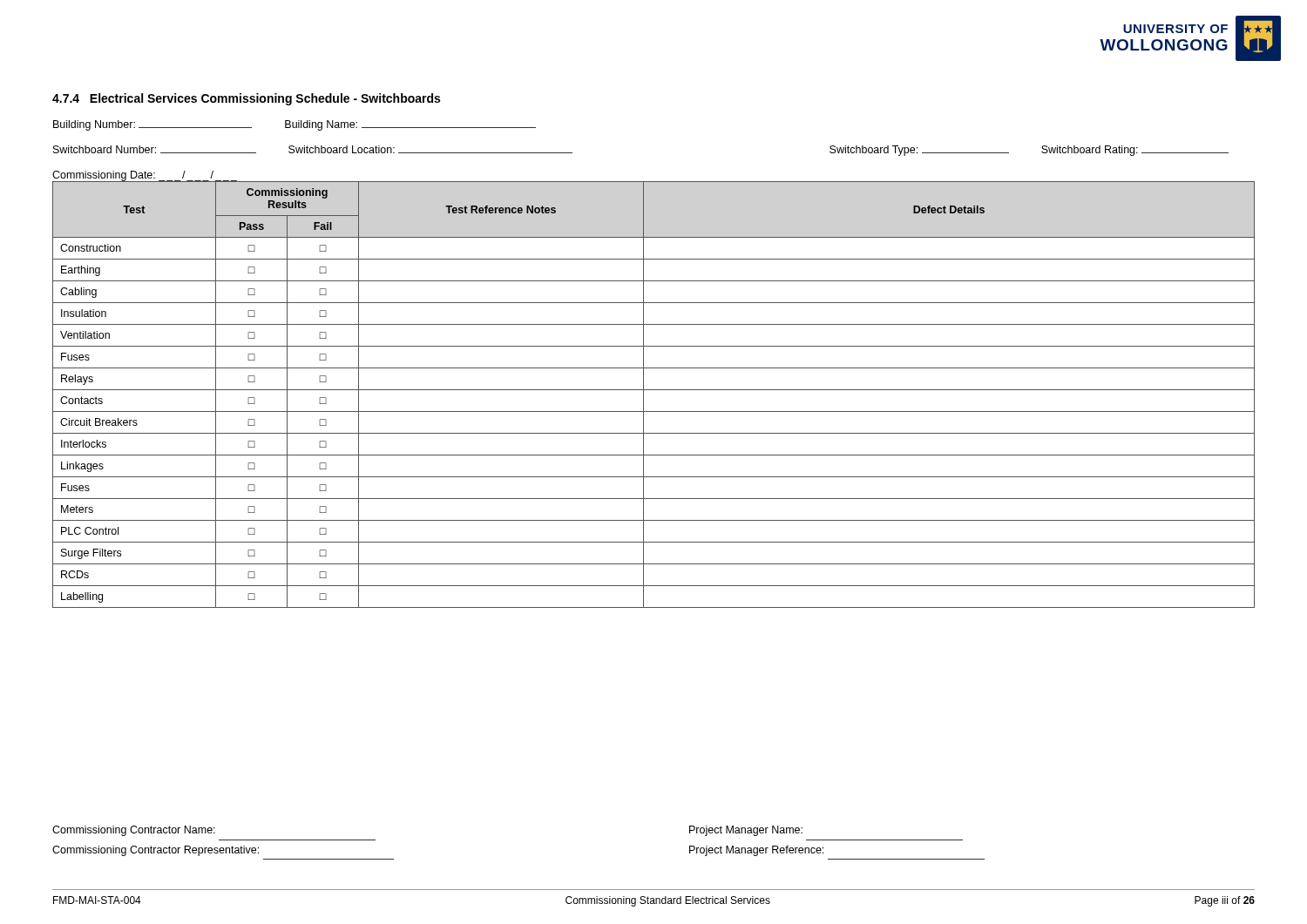This screenshot has height=924, width=1307.
Task: Navigate to the text starting "Building Number: Building Name: Switchboard"
Action: point(295,125)
